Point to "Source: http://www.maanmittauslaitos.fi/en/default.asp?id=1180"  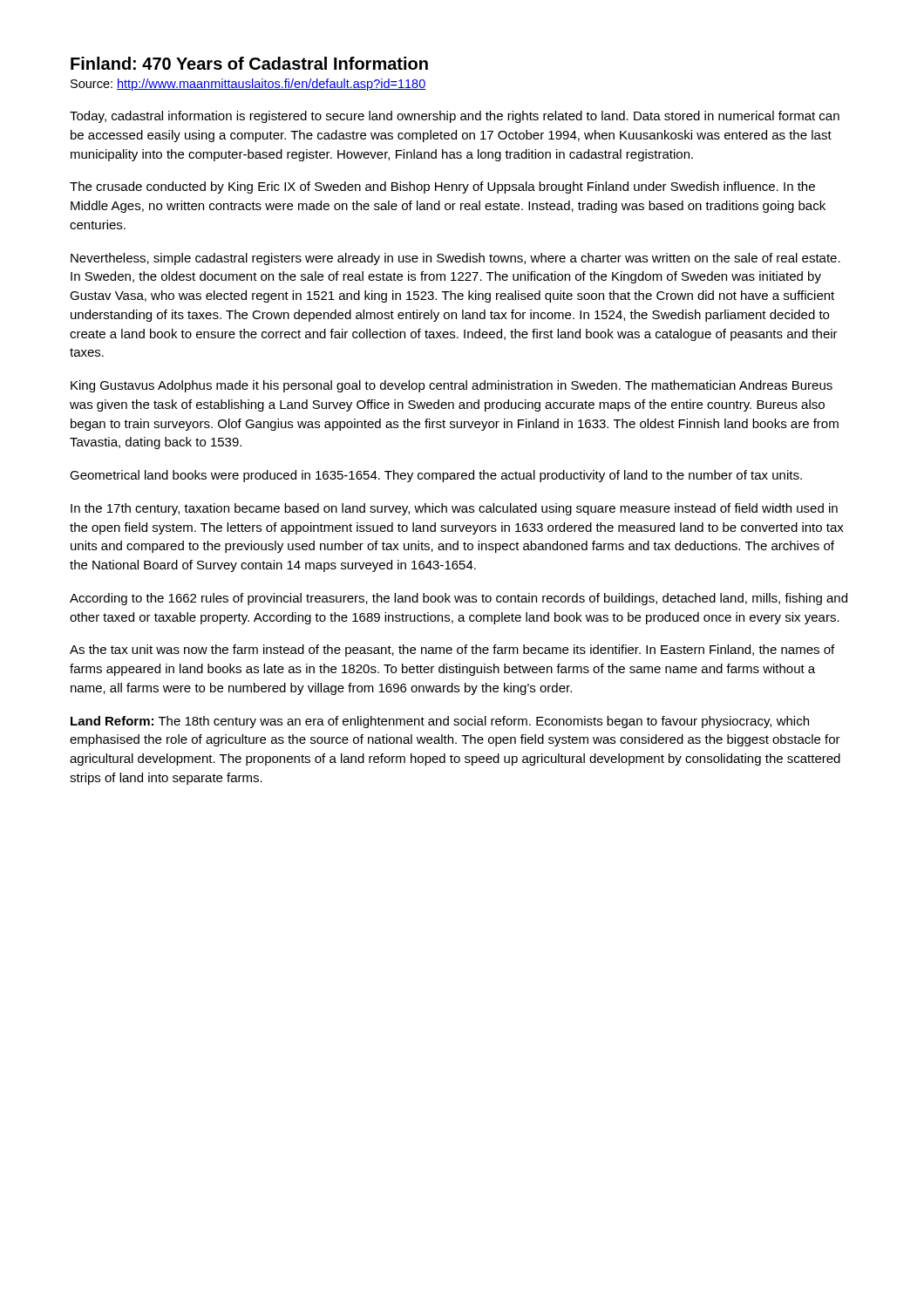248,84
